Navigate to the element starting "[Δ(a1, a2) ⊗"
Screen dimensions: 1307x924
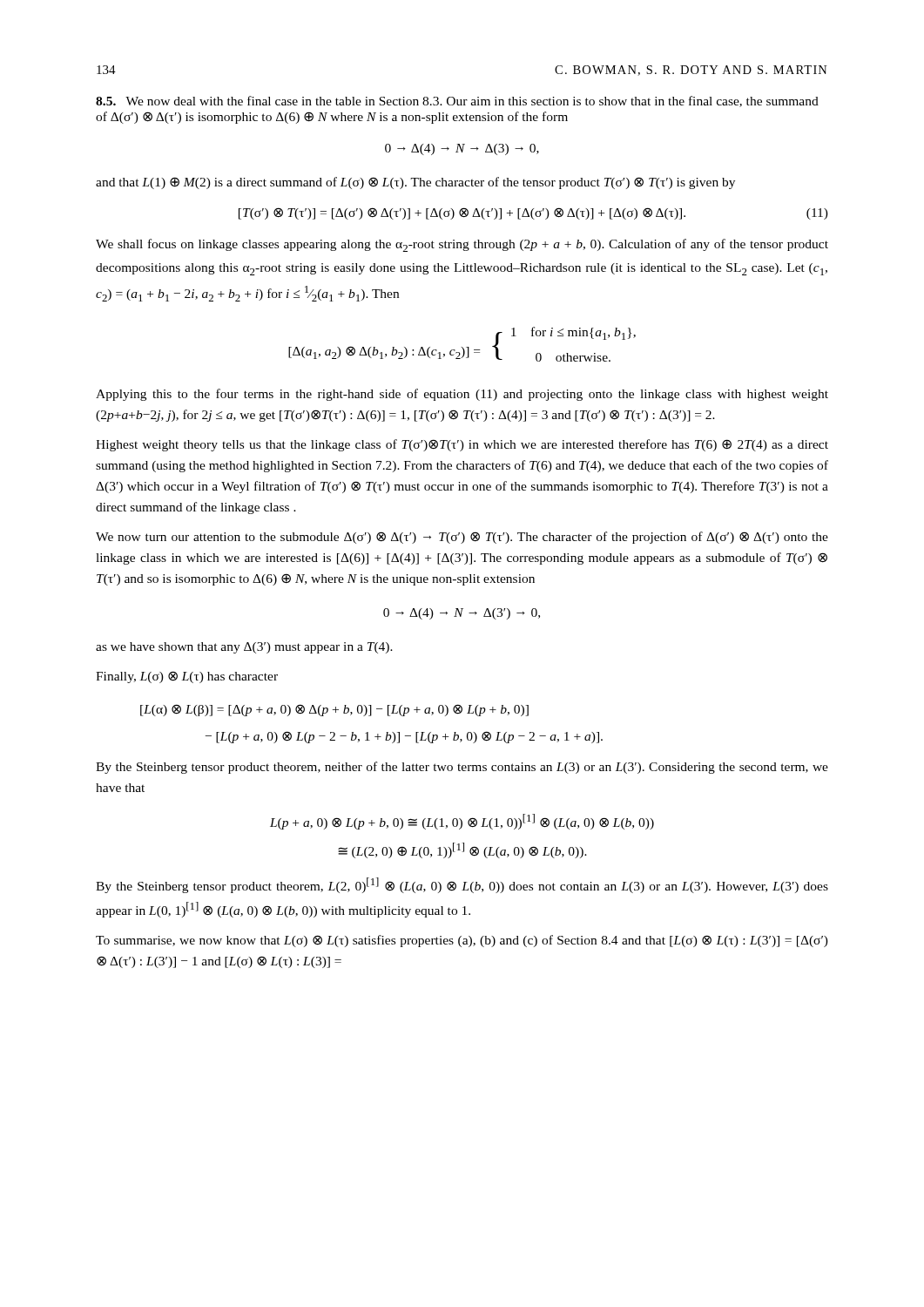pos(462,345)
